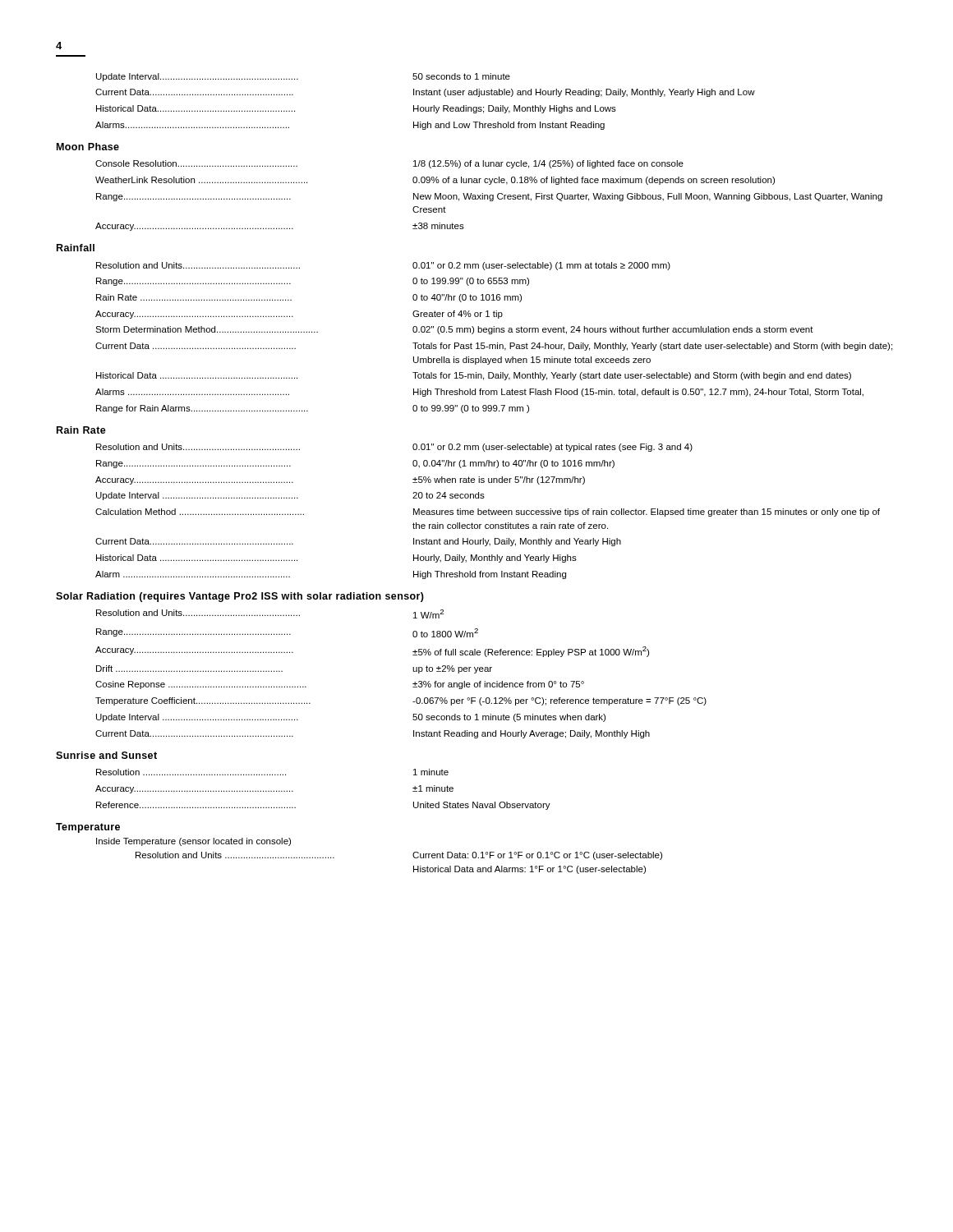Navigate to the block starting "Rain Rate"
953x1232 pixels.
(81, 430)
